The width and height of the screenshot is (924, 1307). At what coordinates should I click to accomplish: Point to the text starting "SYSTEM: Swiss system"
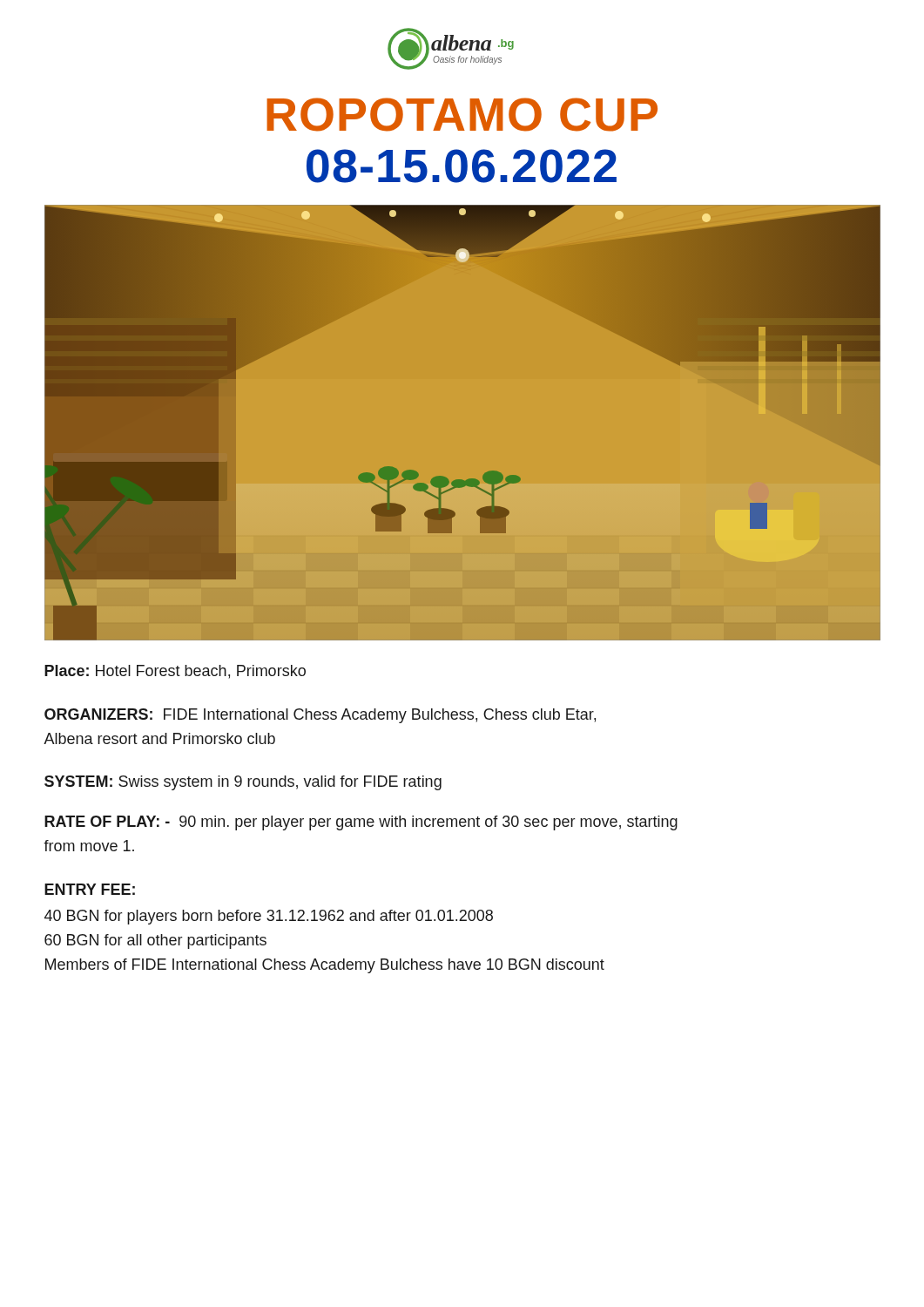tap(243, 783)
